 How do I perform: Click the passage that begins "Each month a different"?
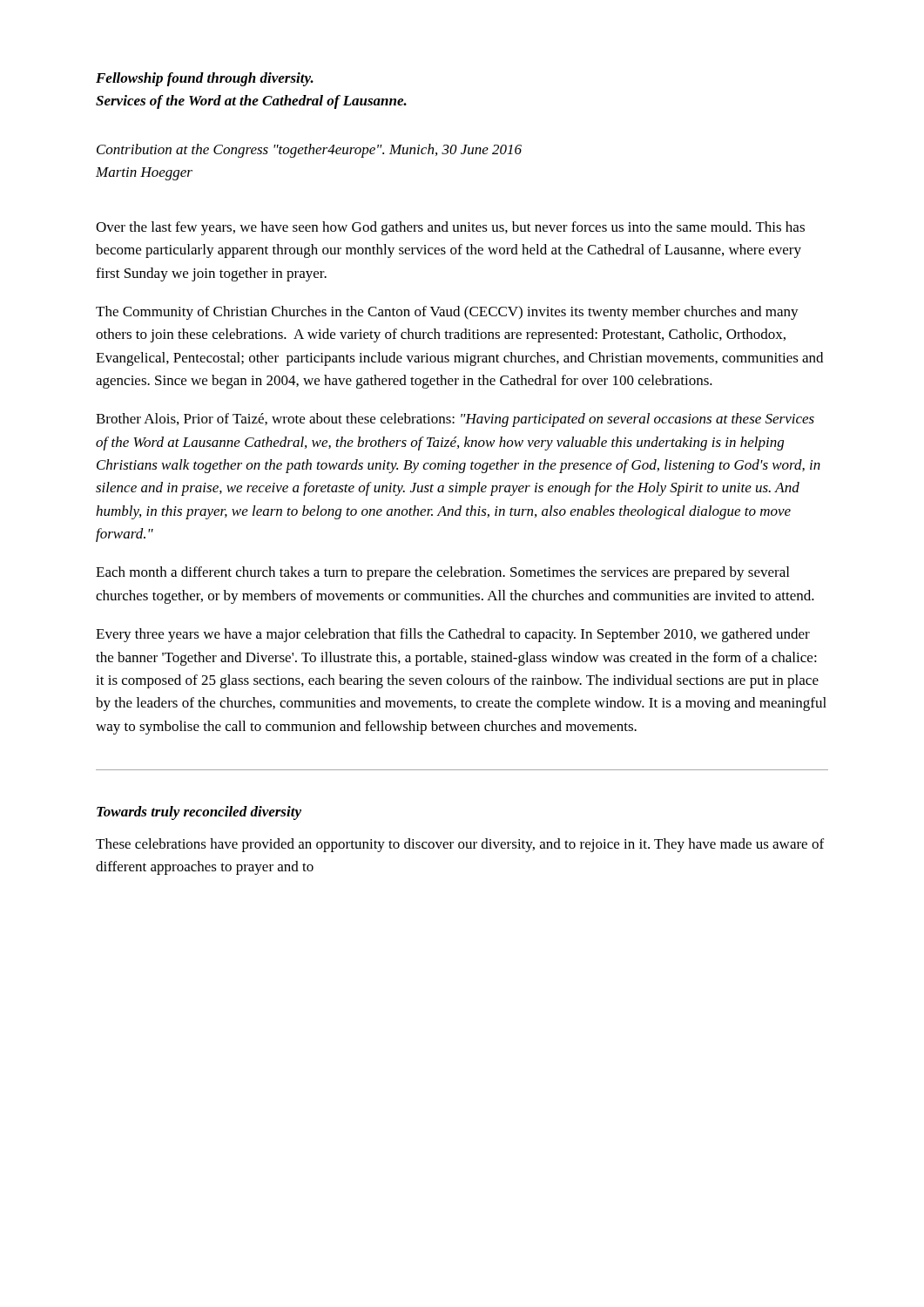tap(455, 584)
